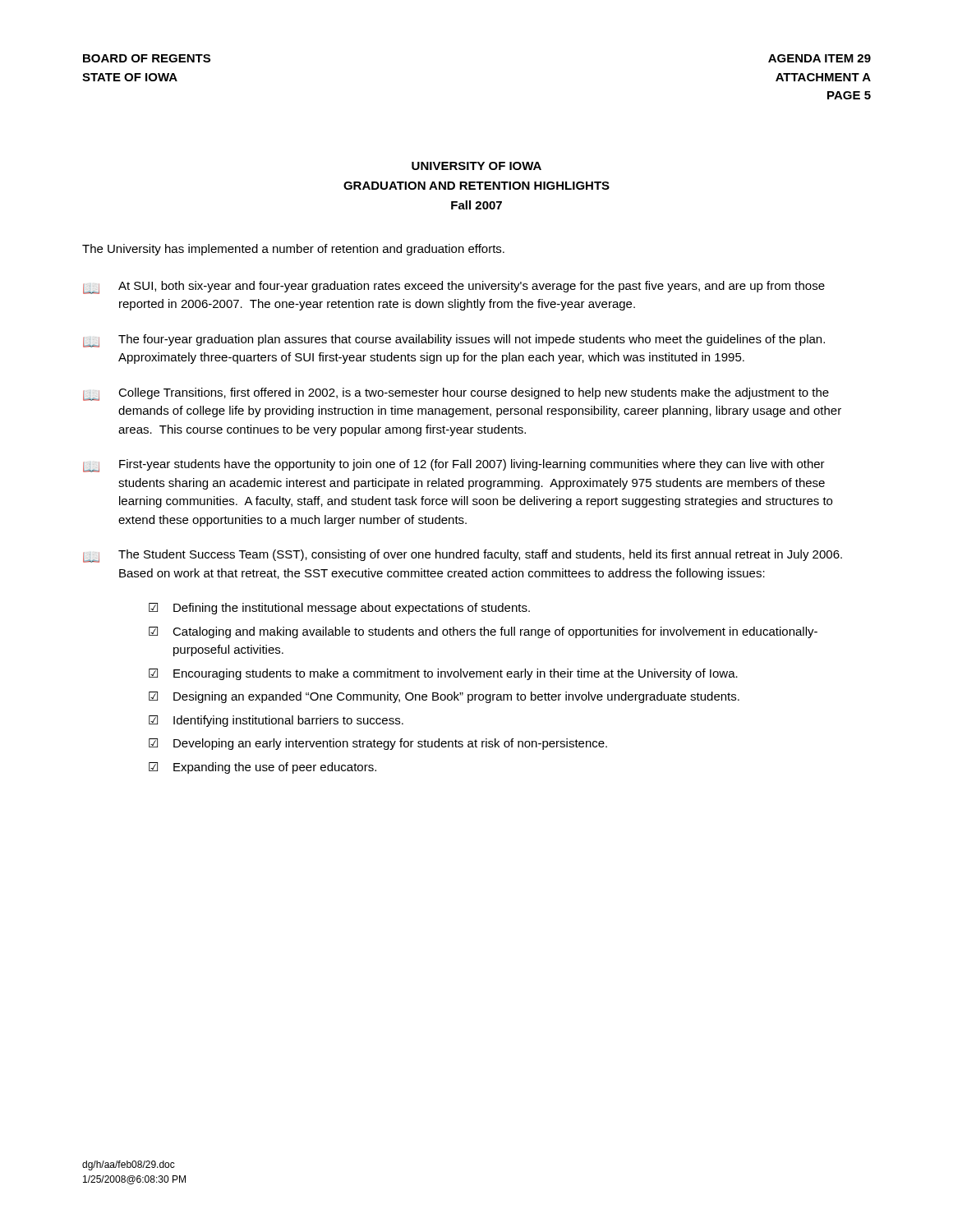Screen dimensions: 1232x953
Task: Locate the list item that says "📖 At SUI, both"
Action: (476, 295)
